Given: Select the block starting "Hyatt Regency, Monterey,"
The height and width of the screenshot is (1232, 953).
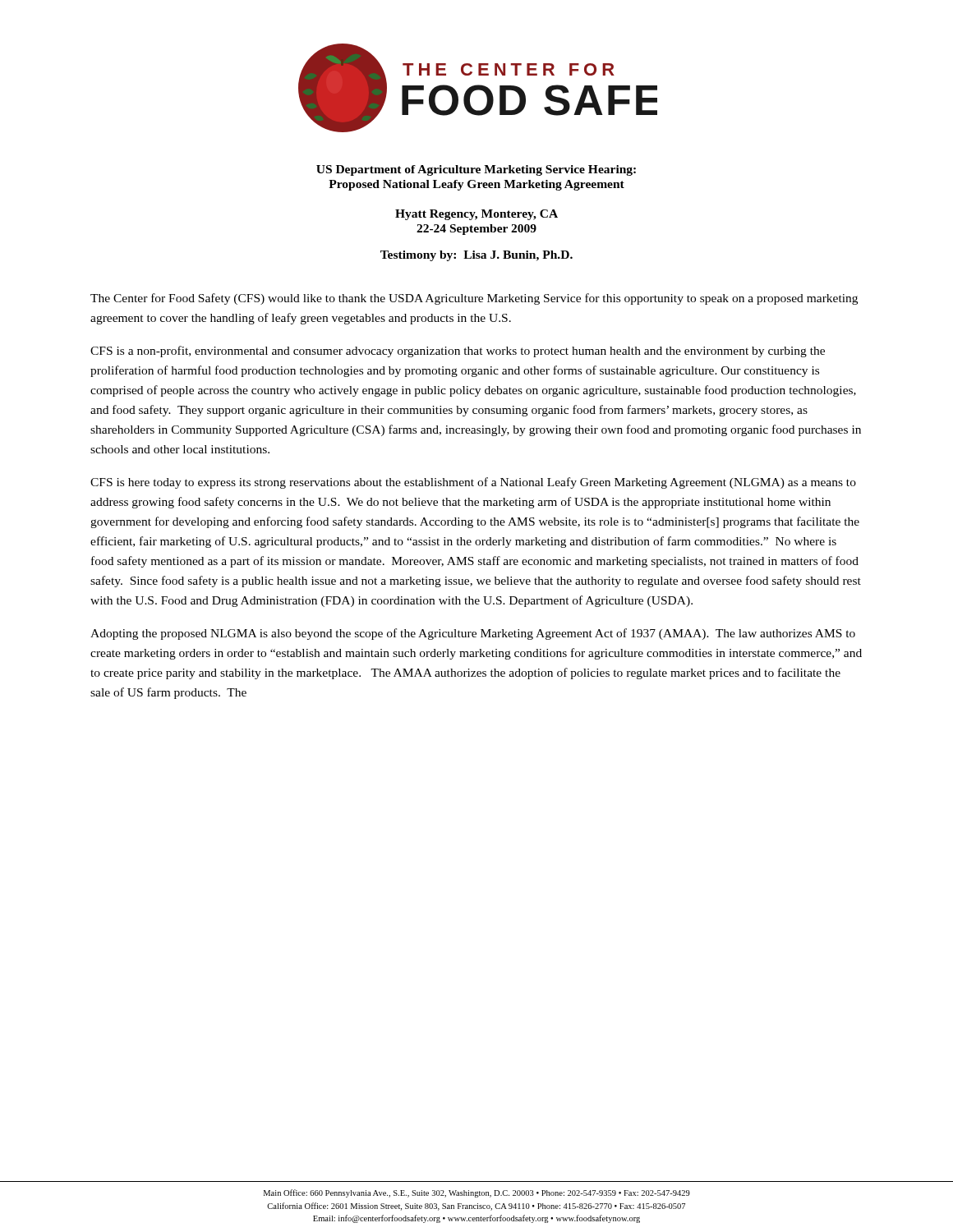Looking at the screenshot, I should click(476, 221).
